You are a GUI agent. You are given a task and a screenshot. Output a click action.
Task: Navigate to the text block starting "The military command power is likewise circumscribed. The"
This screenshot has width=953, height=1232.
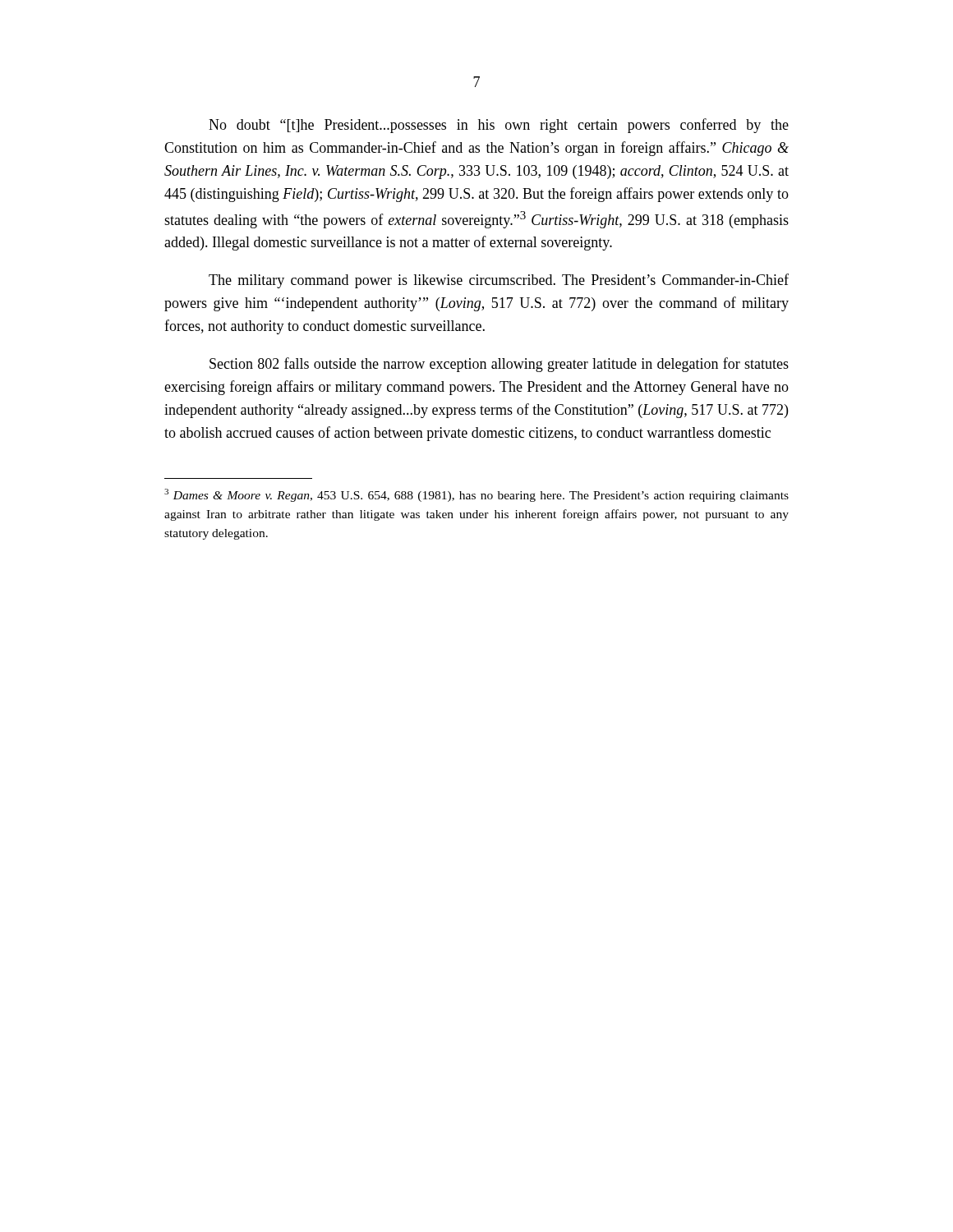(x=476, y=303)
